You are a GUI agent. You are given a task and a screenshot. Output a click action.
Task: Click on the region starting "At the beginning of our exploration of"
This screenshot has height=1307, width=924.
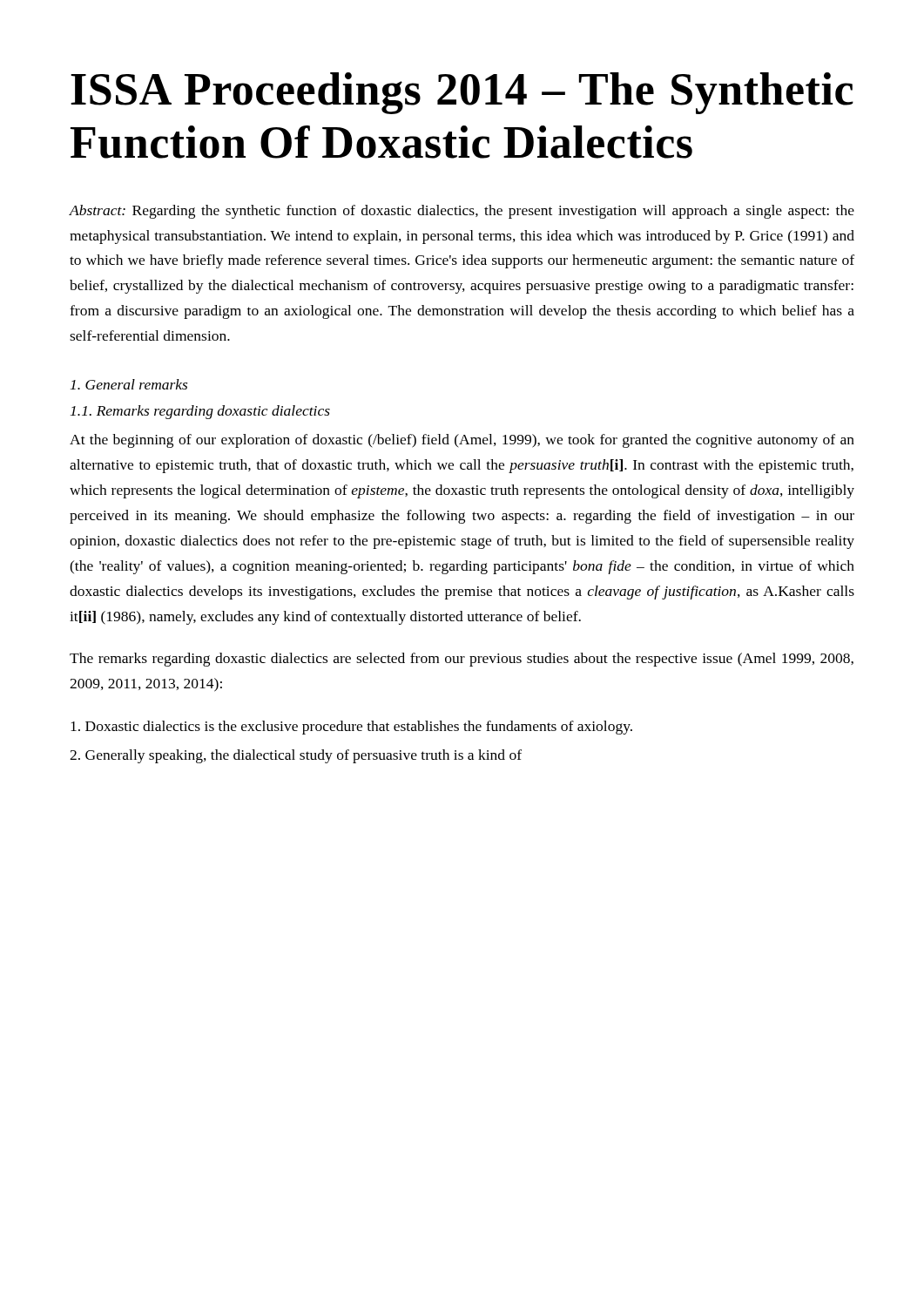pos(462,528)
